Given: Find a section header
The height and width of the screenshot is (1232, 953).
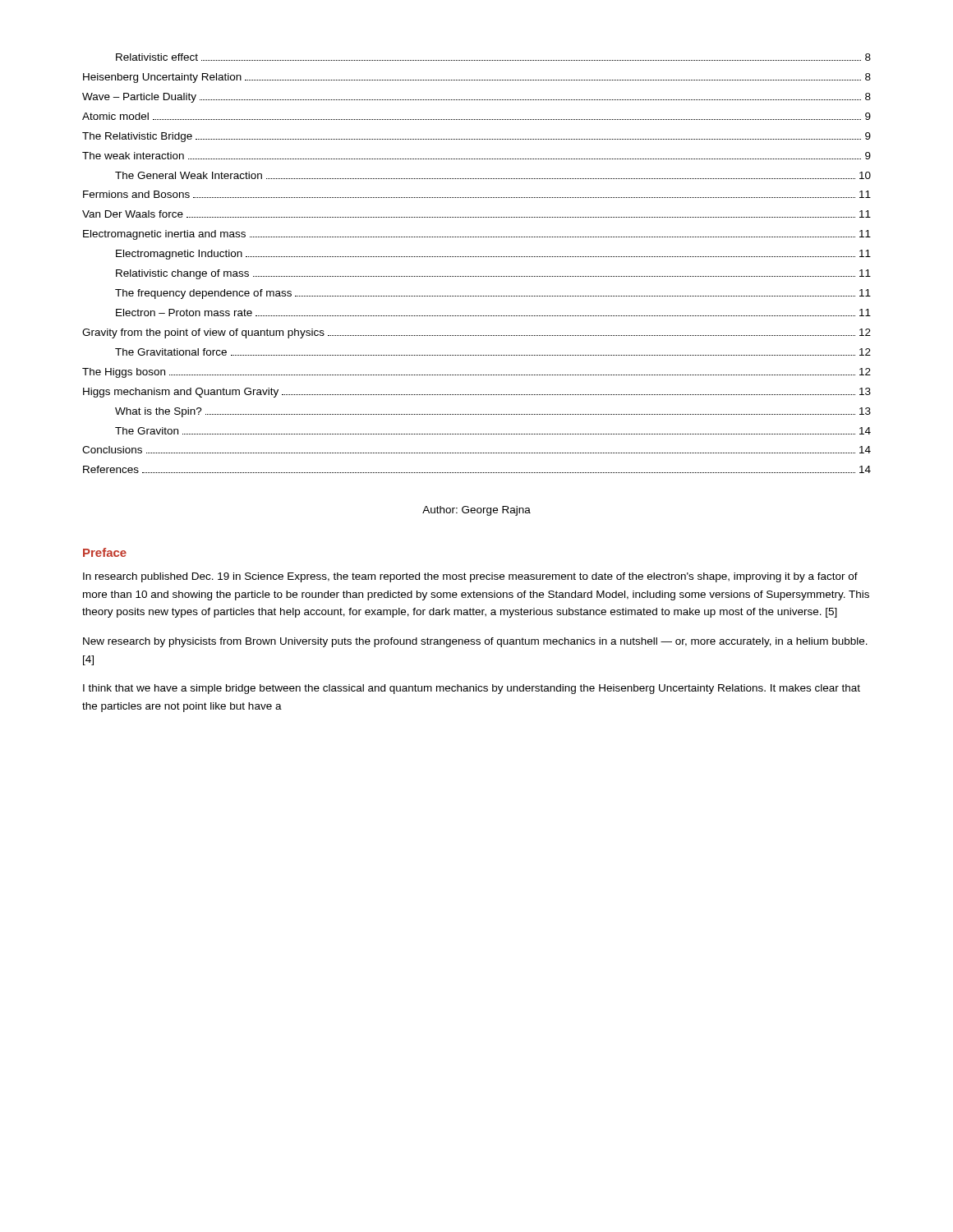Looking at the screenshot, I should [x=104, y=553].
